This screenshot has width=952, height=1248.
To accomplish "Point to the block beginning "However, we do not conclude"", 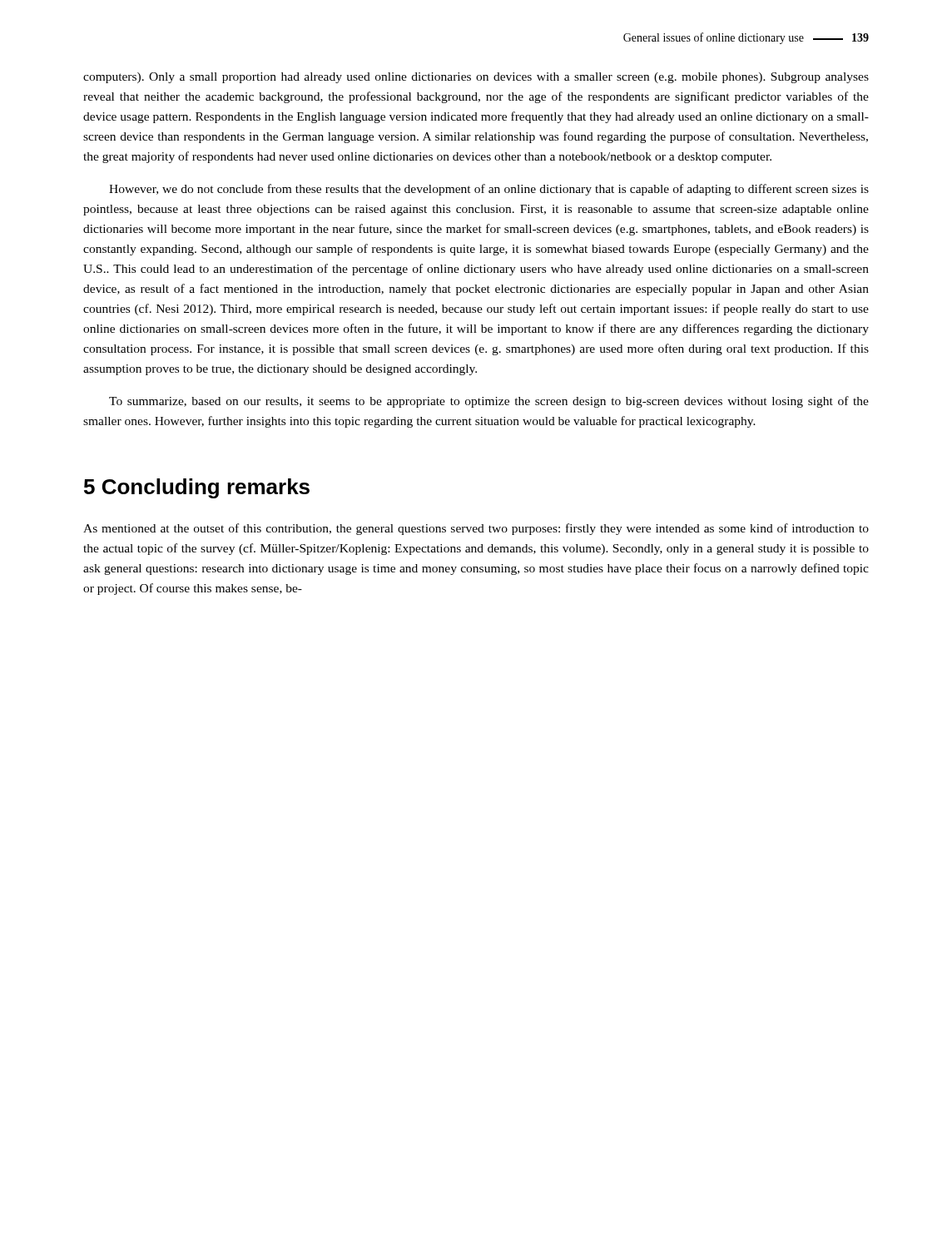I will click(476, 278).
